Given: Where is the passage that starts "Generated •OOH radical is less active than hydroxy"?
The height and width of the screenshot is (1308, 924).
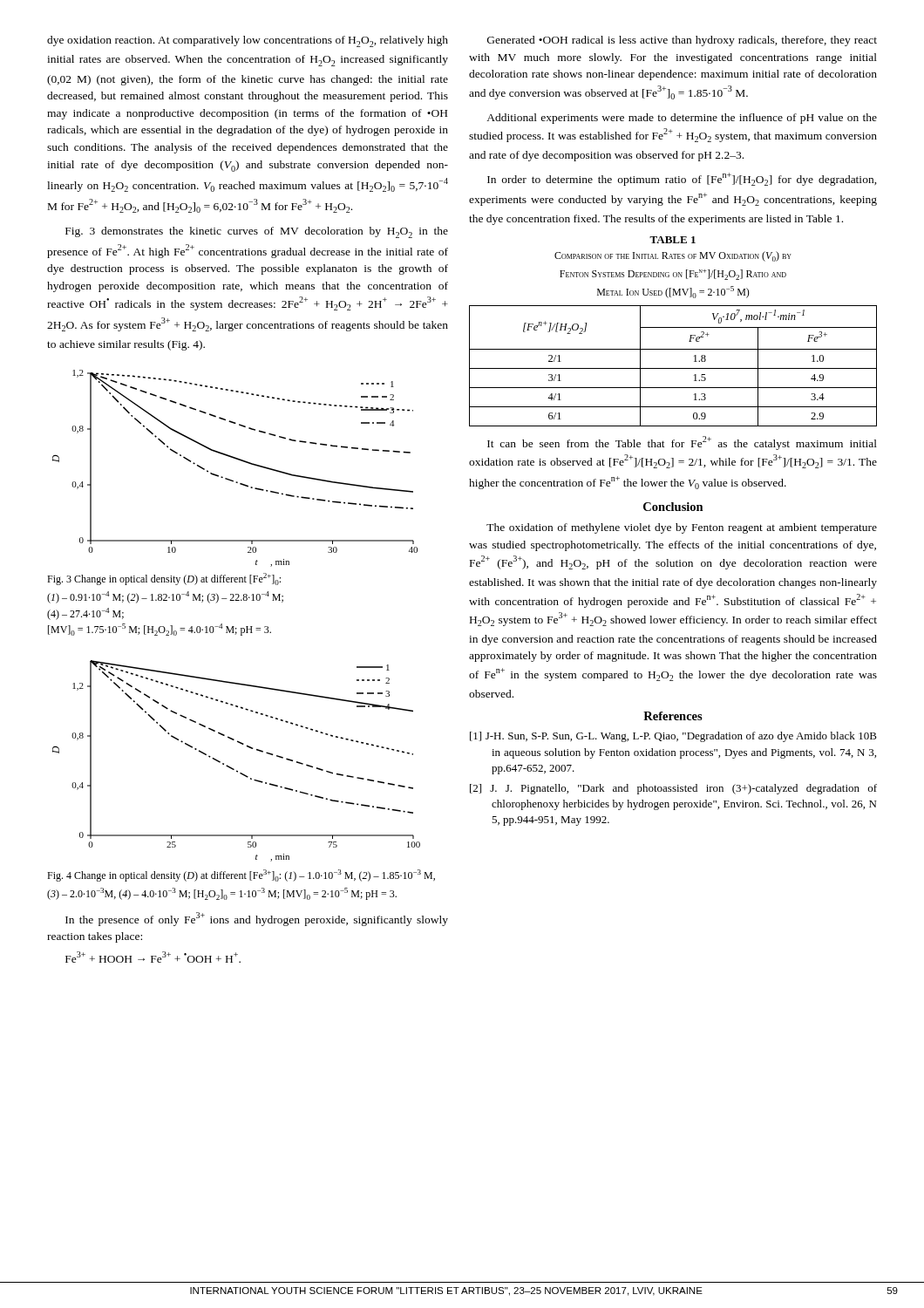Looking at the screenshot, I should point(673,67).
